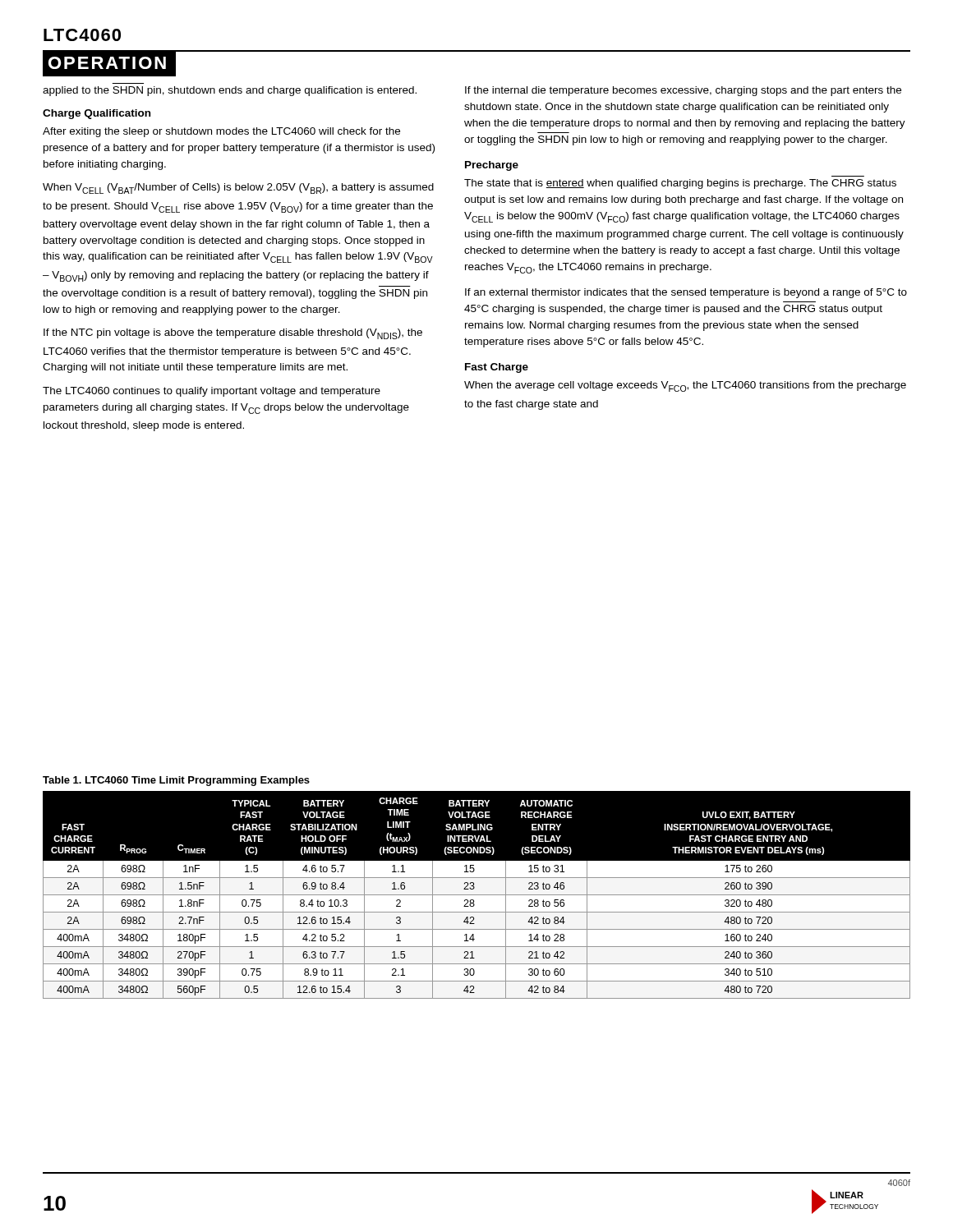Find the caption that reads "Table 1. LTC4060"
Screen dimensions: 1232x953
(x=176, y=780)
